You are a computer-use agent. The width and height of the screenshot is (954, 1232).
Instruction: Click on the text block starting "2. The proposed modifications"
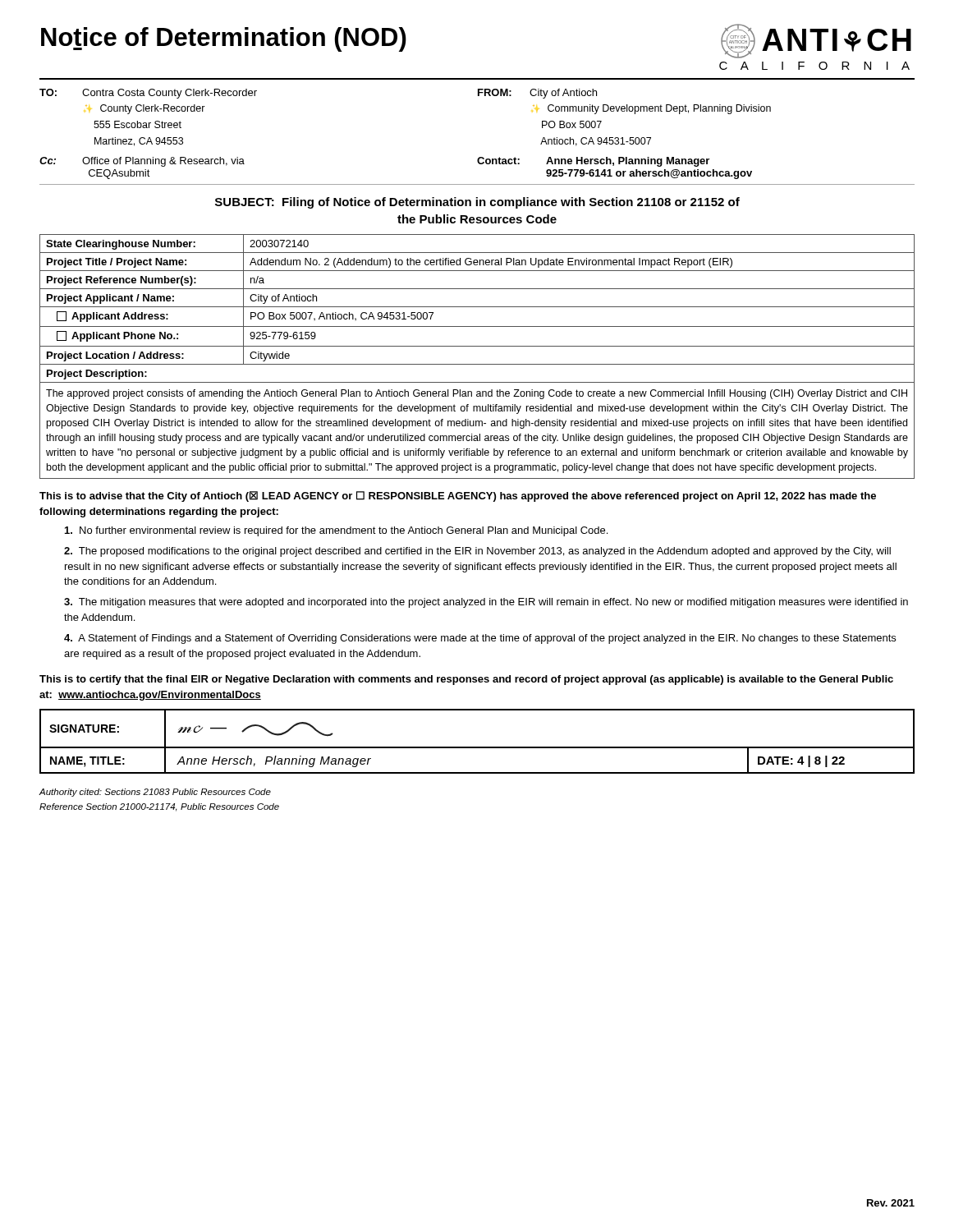pyautogui.click(x=480, y=566)
